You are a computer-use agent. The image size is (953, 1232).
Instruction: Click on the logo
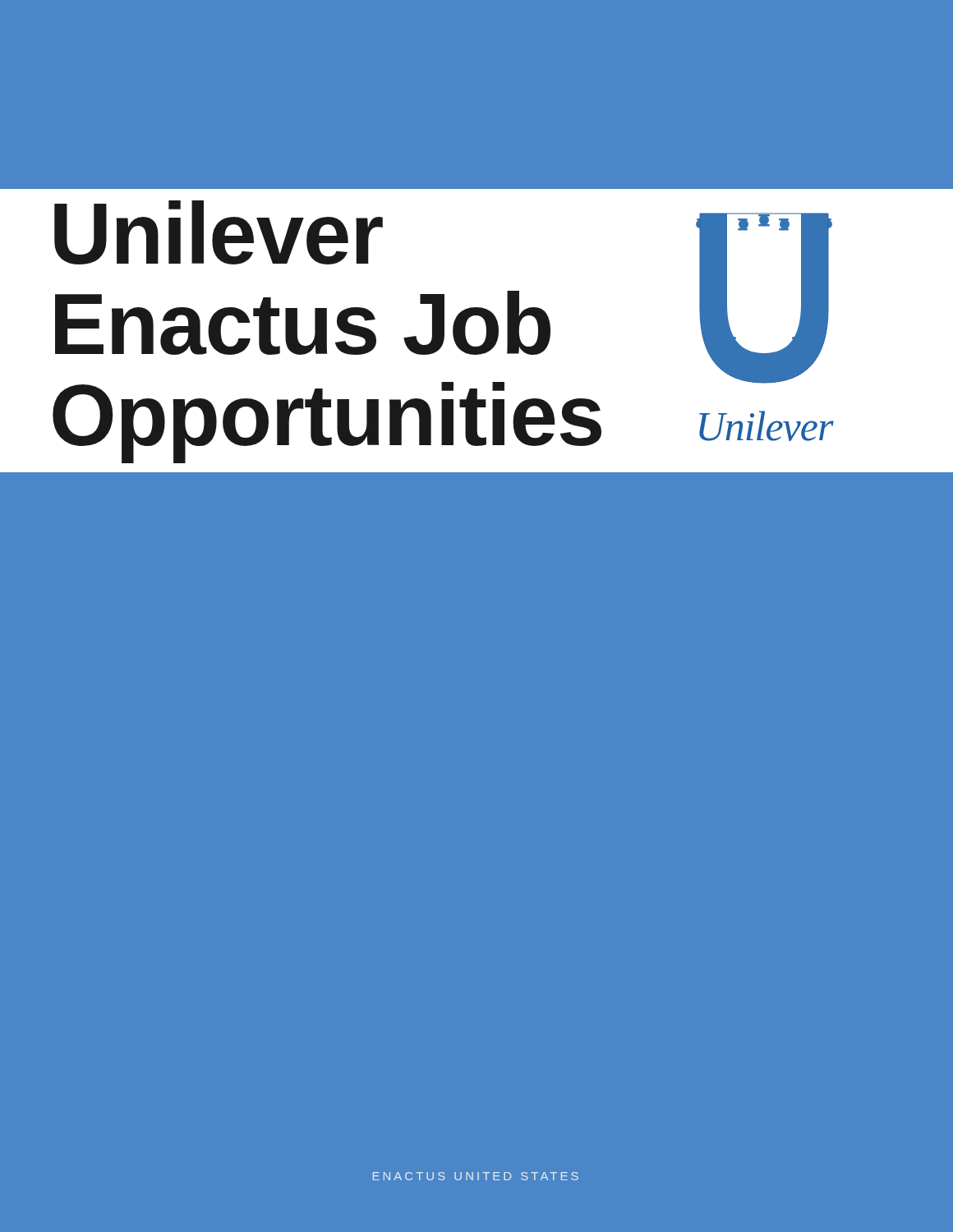[x=764, y=327]
